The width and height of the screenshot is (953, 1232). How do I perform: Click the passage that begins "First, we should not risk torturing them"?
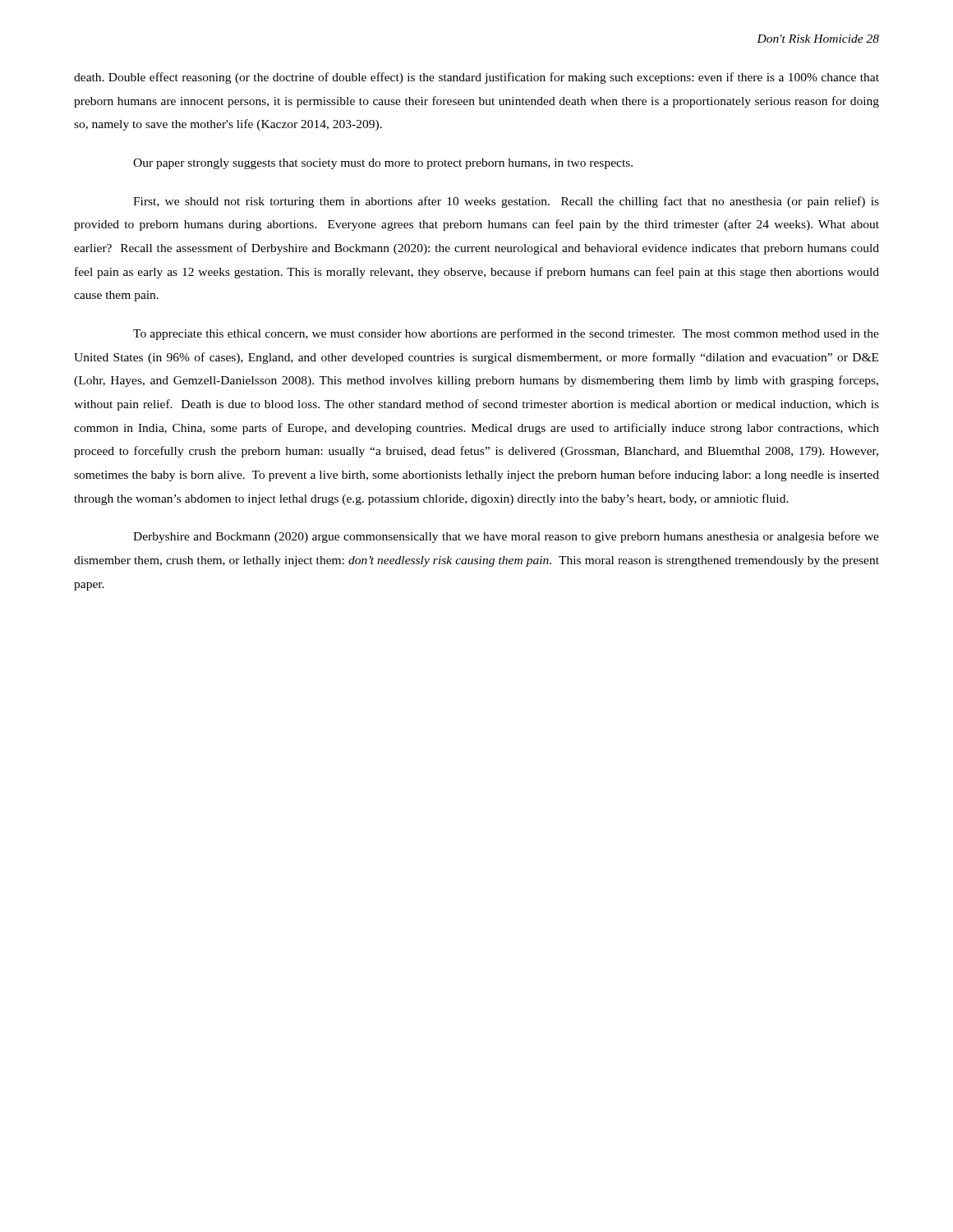(476, 248)
